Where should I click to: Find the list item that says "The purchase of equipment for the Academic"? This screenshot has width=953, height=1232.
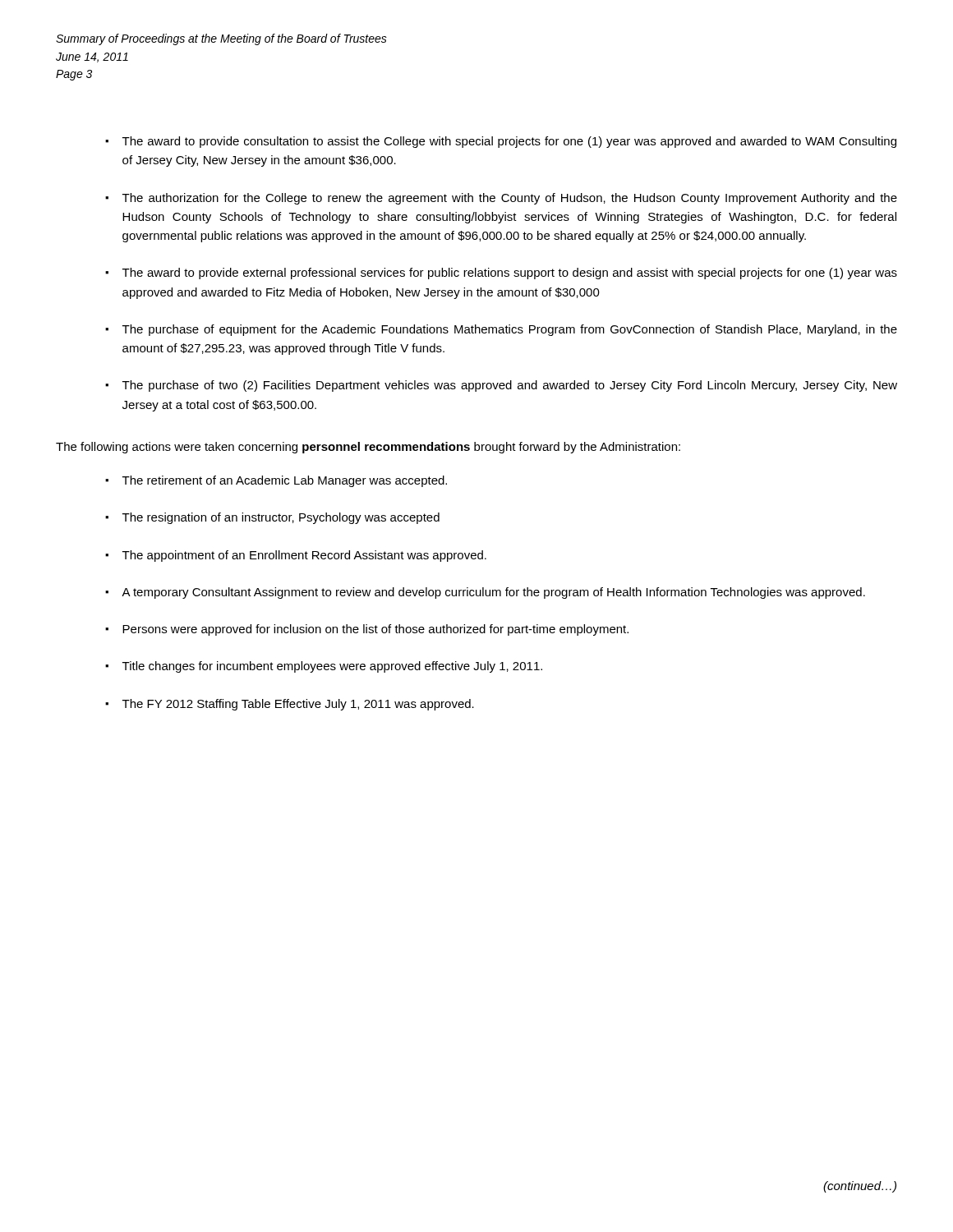pyautogui.click(x=510, y=338)
